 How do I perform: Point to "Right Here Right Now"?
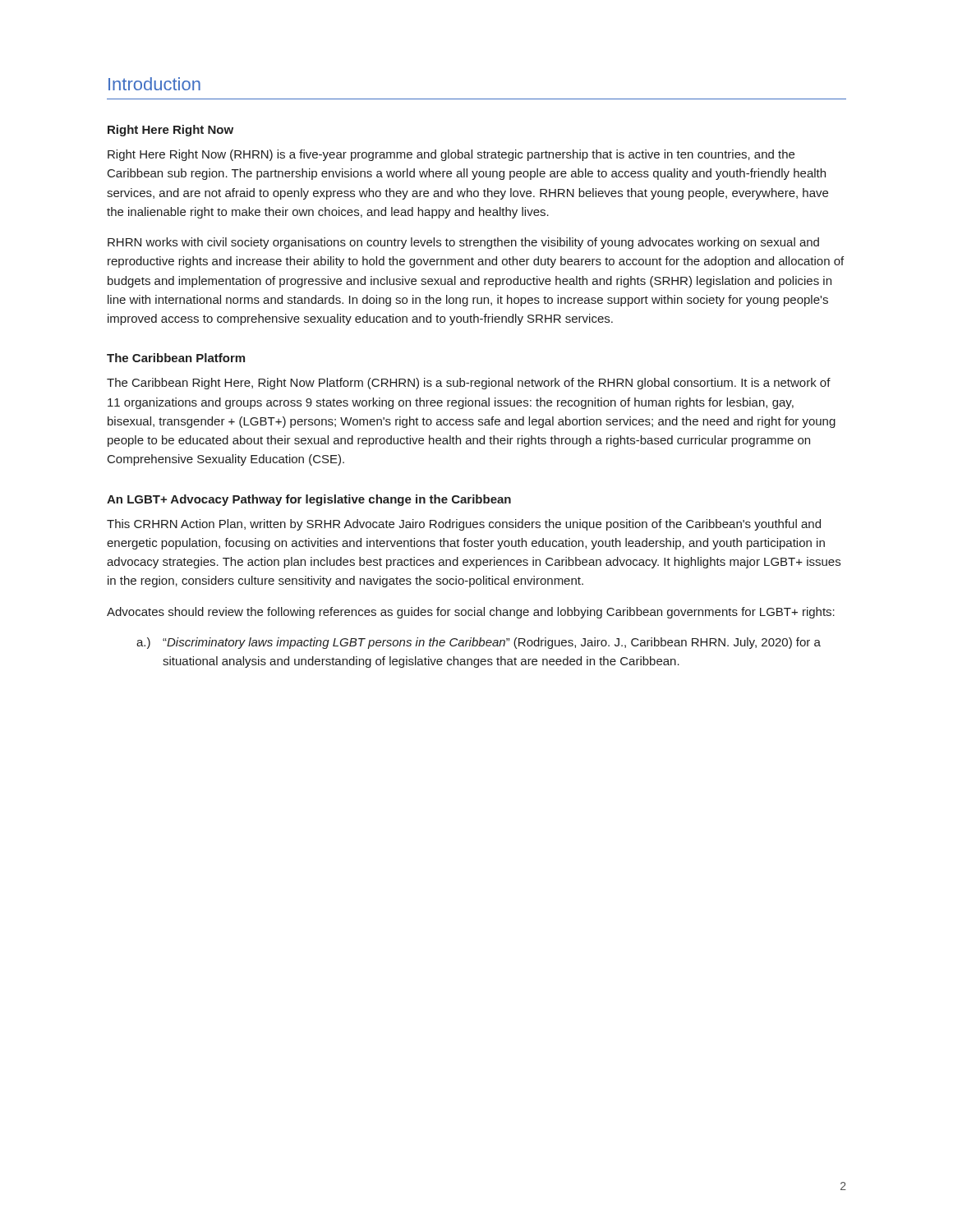pyautogui.click(x=170, y=131)
